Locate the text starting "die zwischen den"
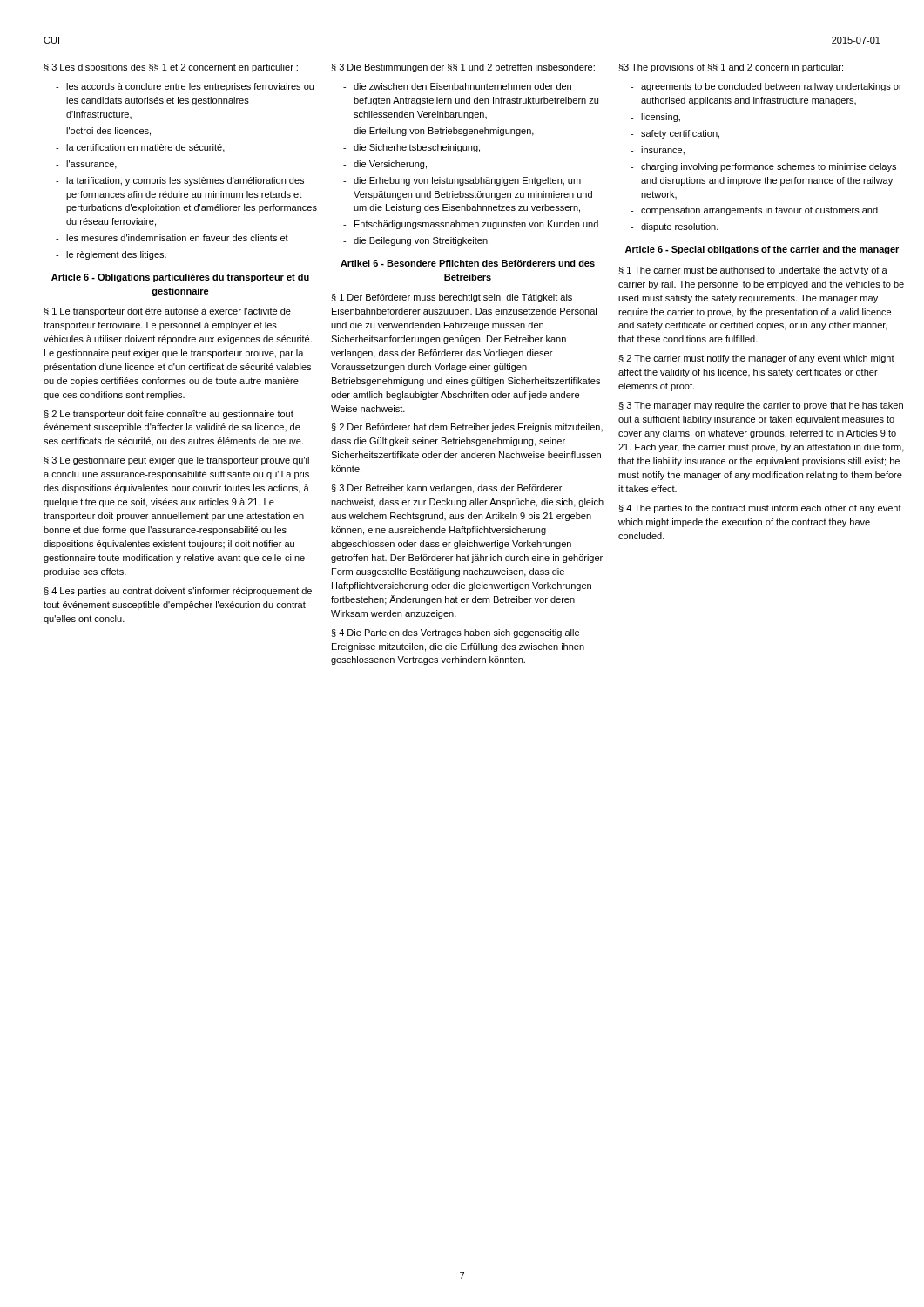 (x=476, y=100)
